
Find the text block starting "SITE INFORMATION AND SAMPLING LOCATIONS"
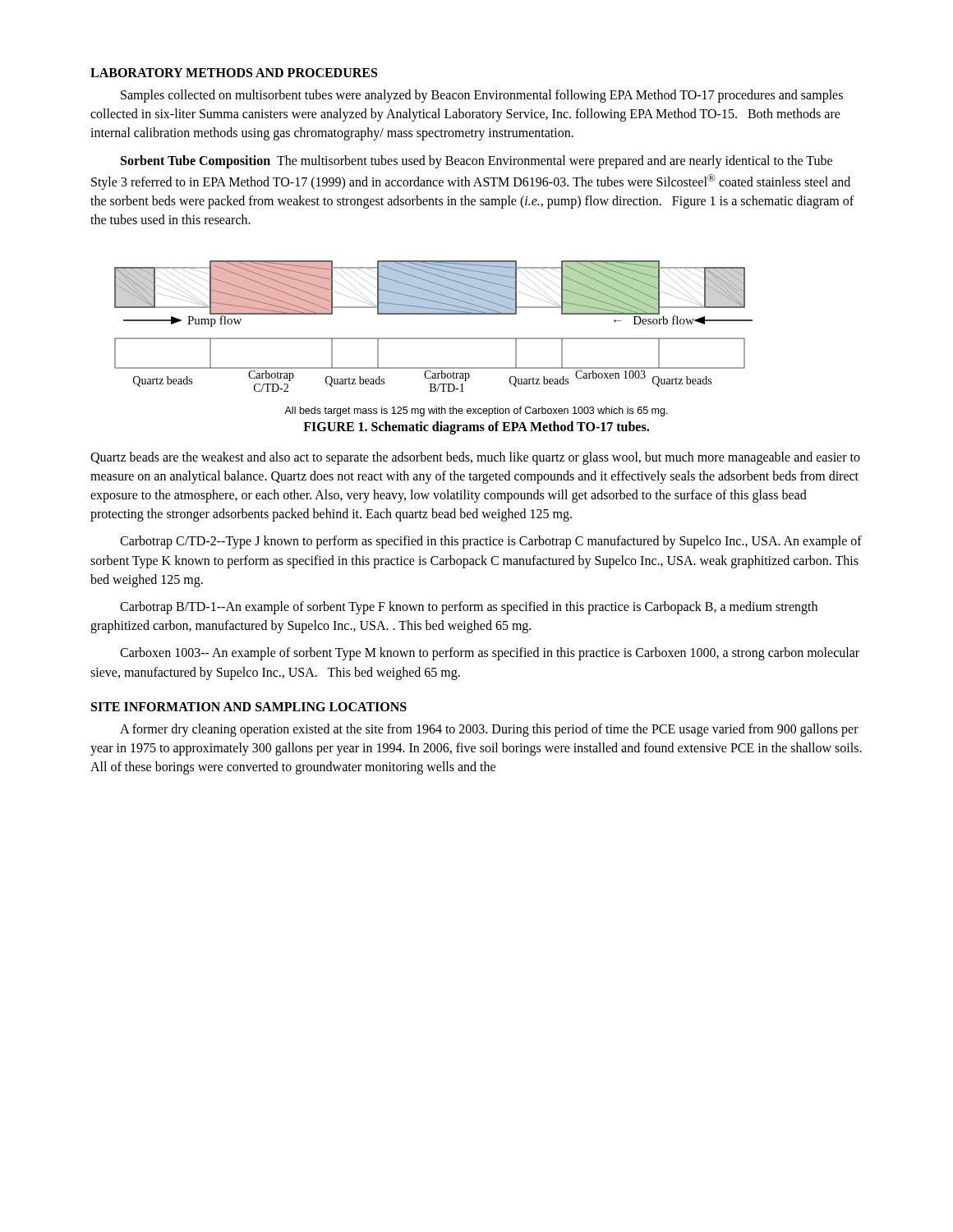pyautogui.click(x=249, y=706)
